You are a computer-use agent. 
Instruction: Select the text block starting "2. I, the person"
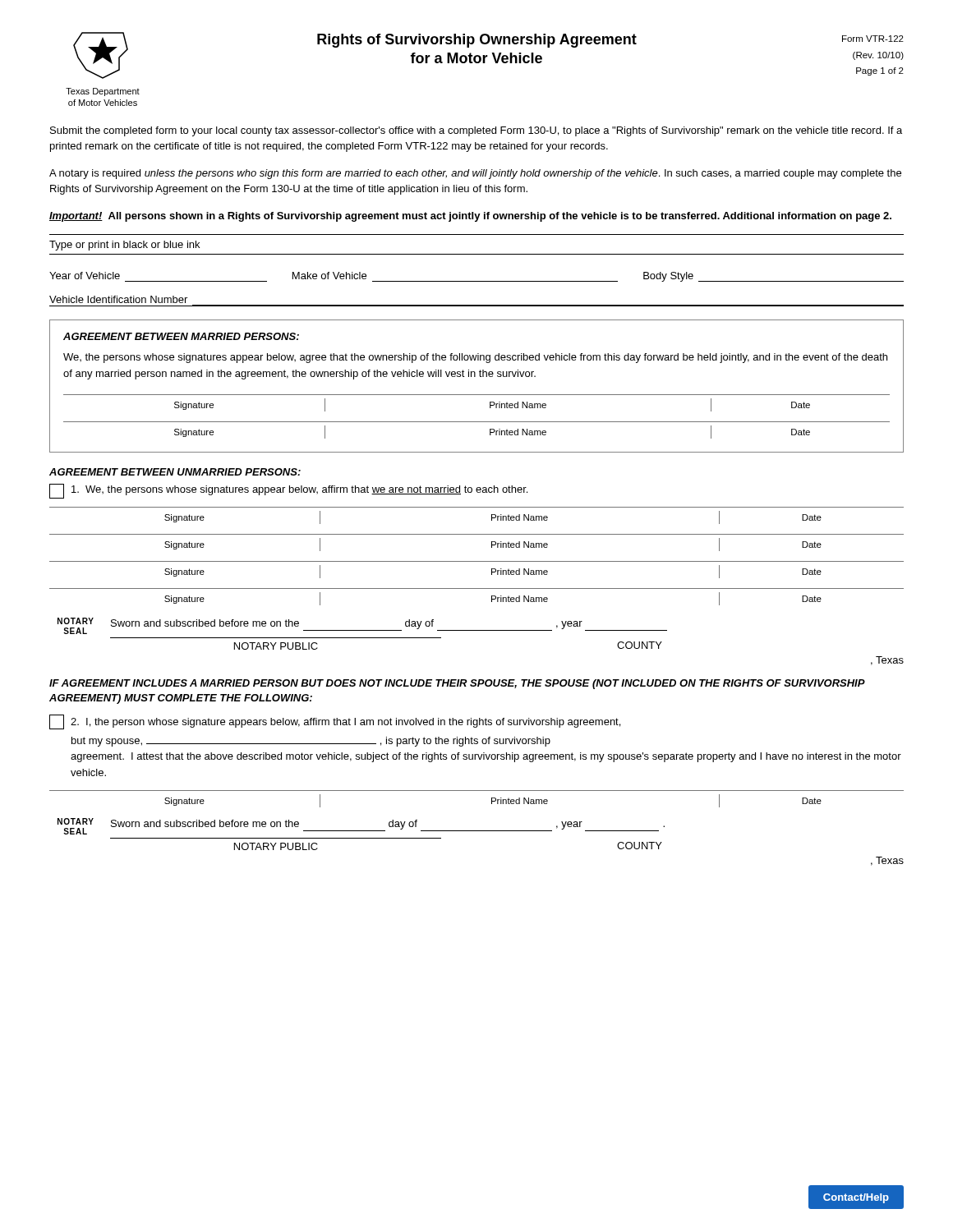(476, 747)
